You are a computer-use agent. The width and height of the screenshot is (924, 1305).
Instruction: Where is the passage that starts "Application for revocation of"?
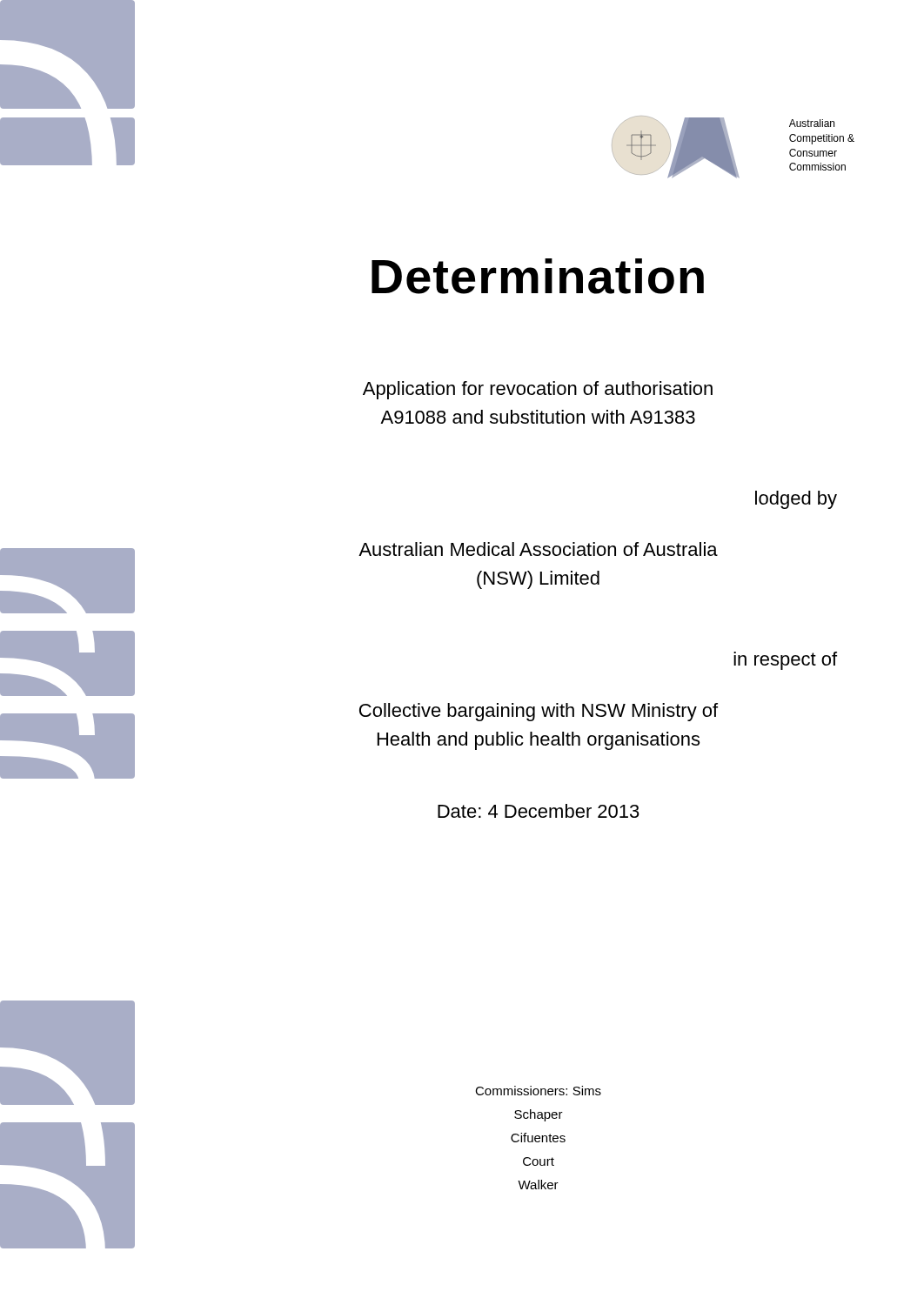[x=538, y=403]
